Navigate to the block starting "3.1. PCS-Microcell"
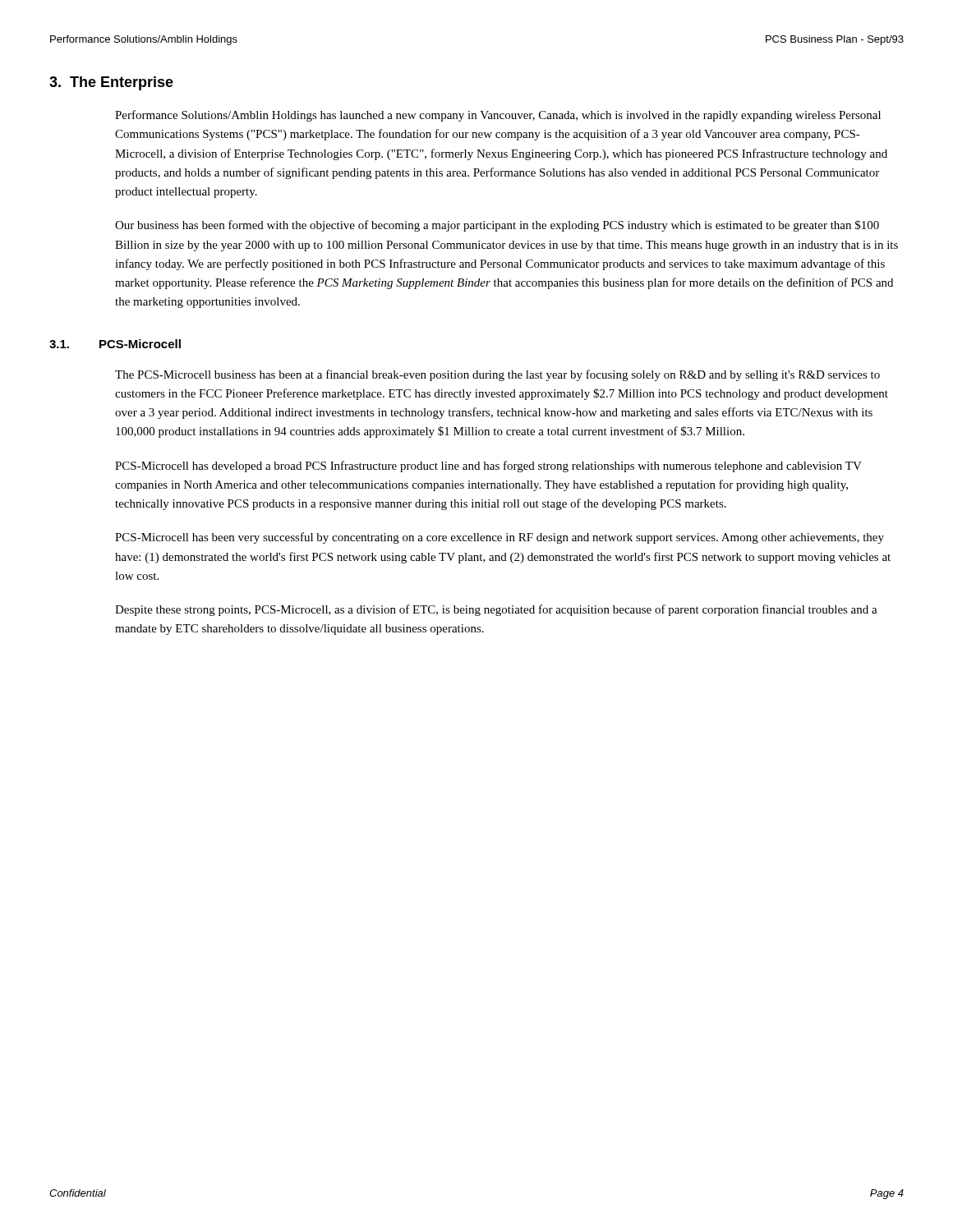The image size is (953, 1232). [x=115, y=343]
